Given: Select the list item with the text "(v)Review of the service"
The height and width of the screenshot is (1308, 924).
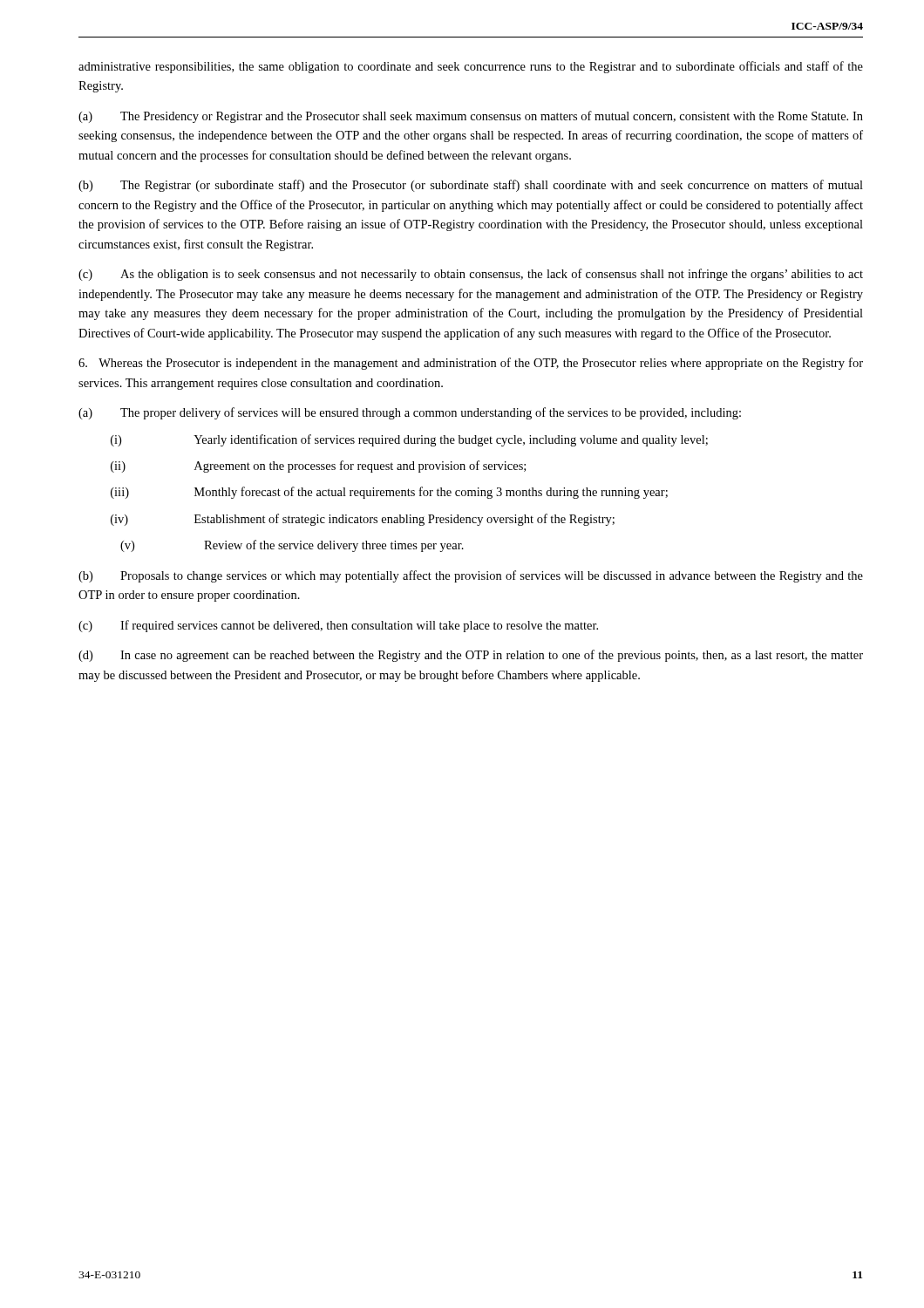Looking at the screenshot, I should (x=471, y=546).
